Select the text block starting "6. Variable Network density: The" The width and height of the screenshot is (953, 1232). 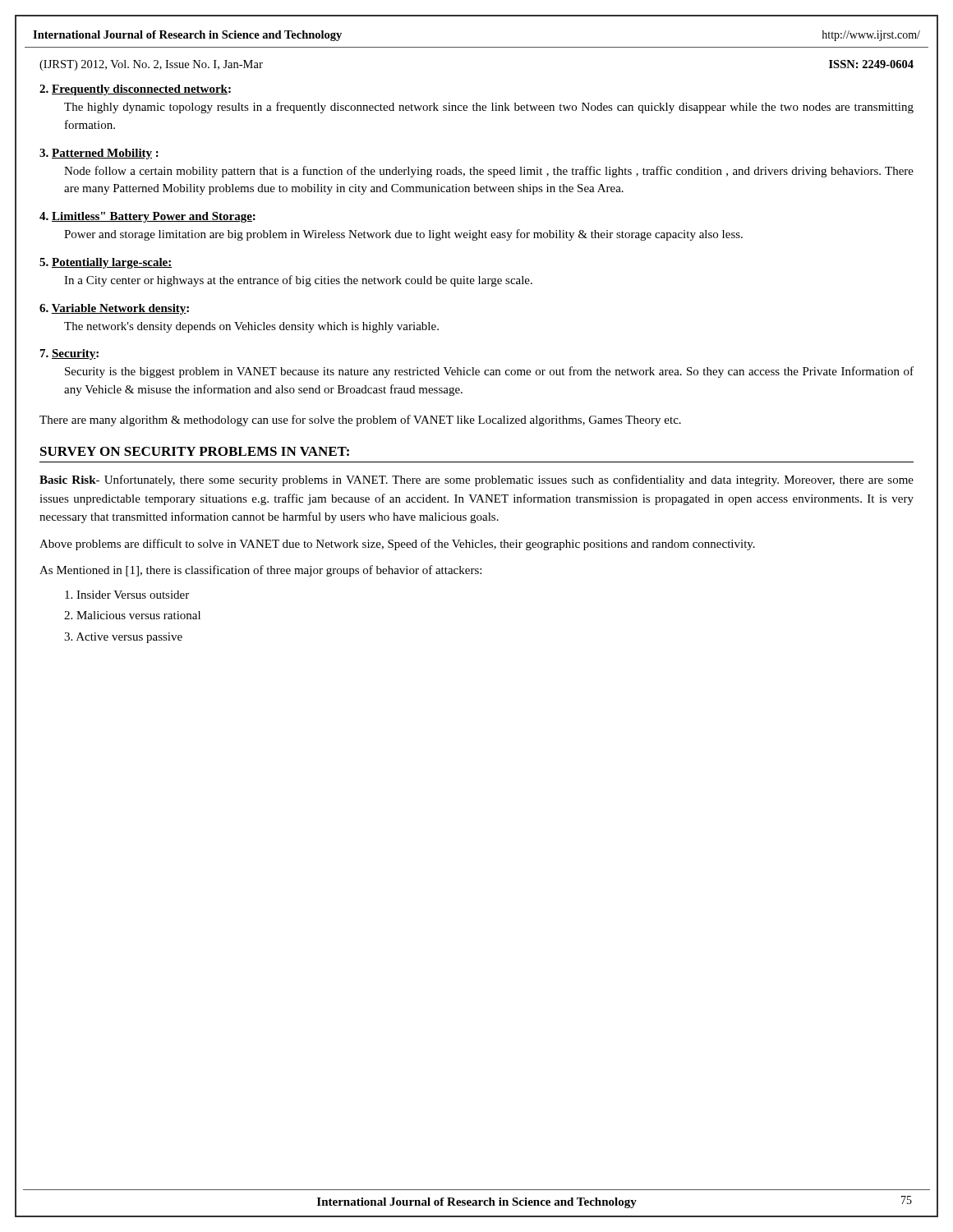pyautogui.click(x=114, y=309)
